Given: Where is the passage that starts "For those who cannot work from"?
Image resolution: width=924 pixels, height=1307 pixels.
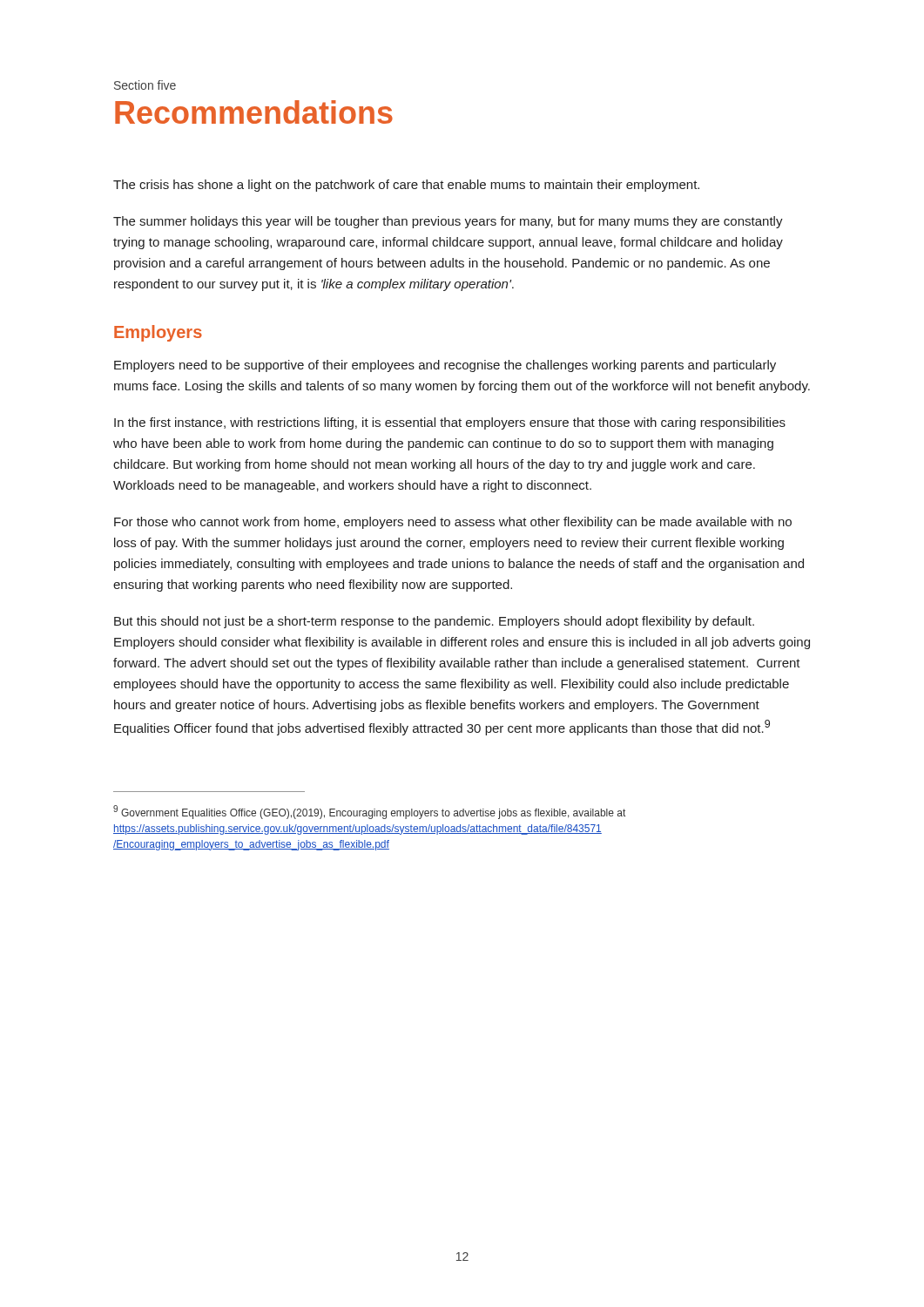Looking at the screenshot, I should [459, 553].
